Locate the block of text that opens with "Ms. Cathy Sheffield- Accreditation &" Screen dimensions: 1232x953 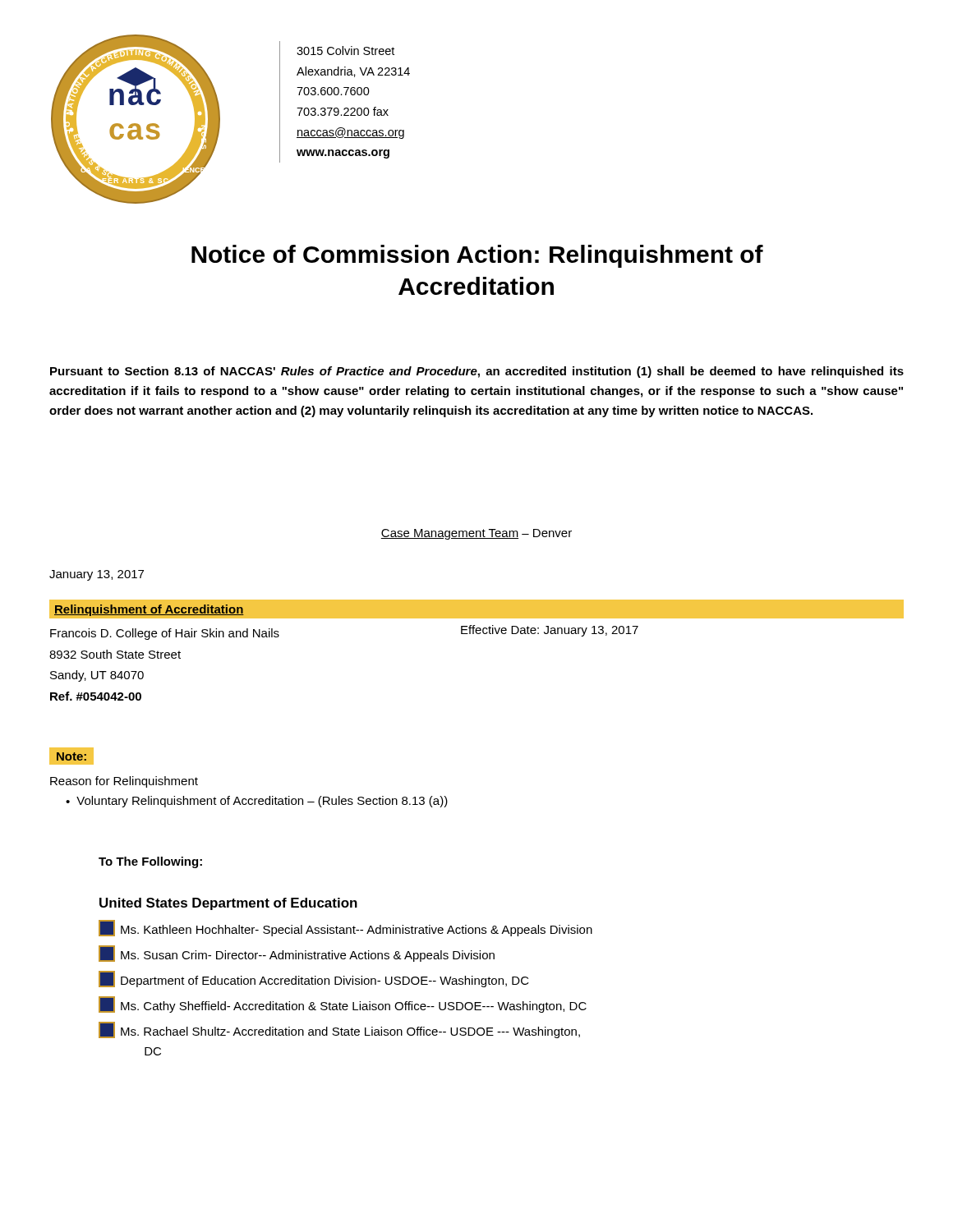point(343,1007)
